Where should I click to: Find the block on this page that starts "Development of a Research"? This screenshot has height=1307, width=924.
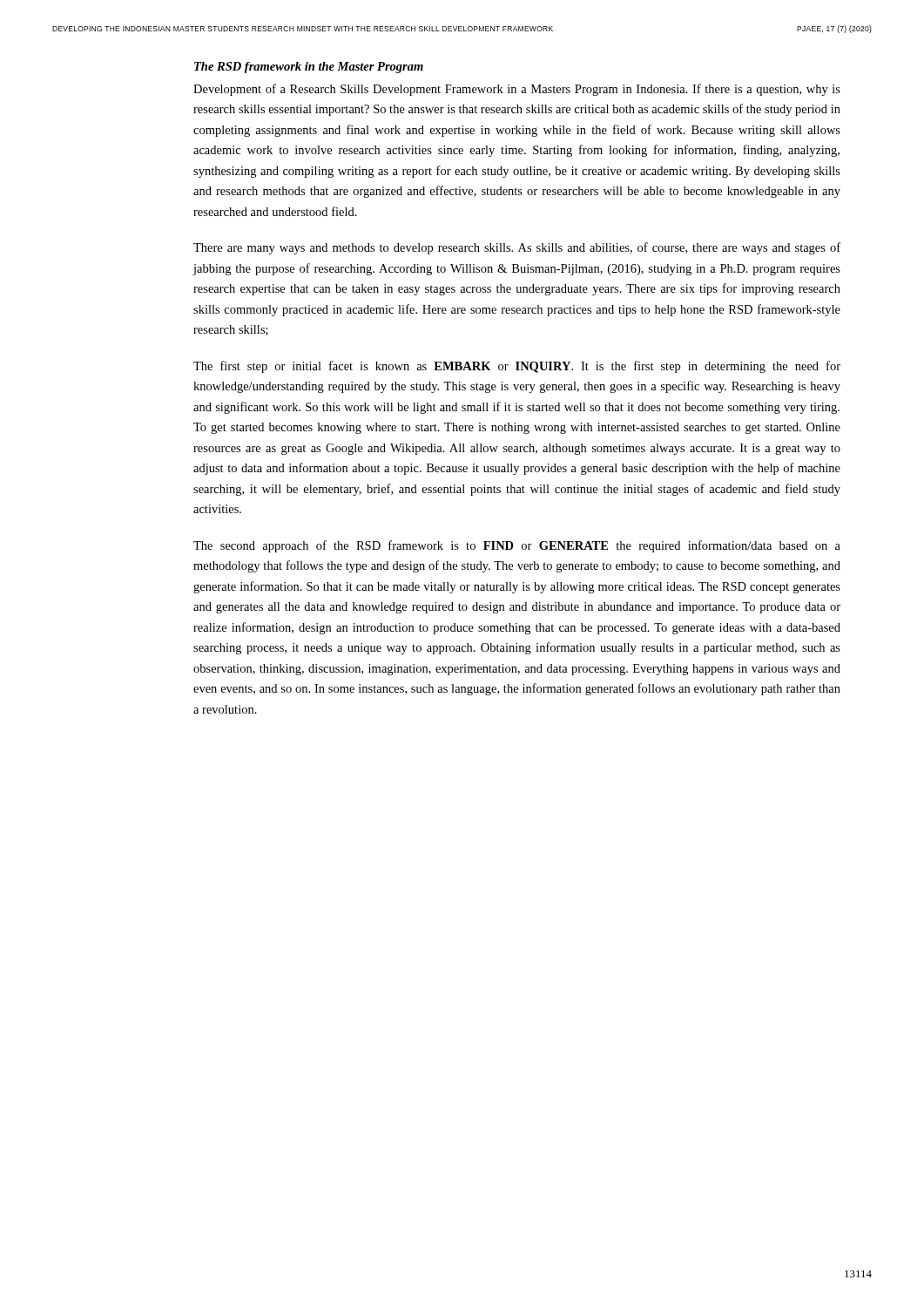tap(517, 150)
